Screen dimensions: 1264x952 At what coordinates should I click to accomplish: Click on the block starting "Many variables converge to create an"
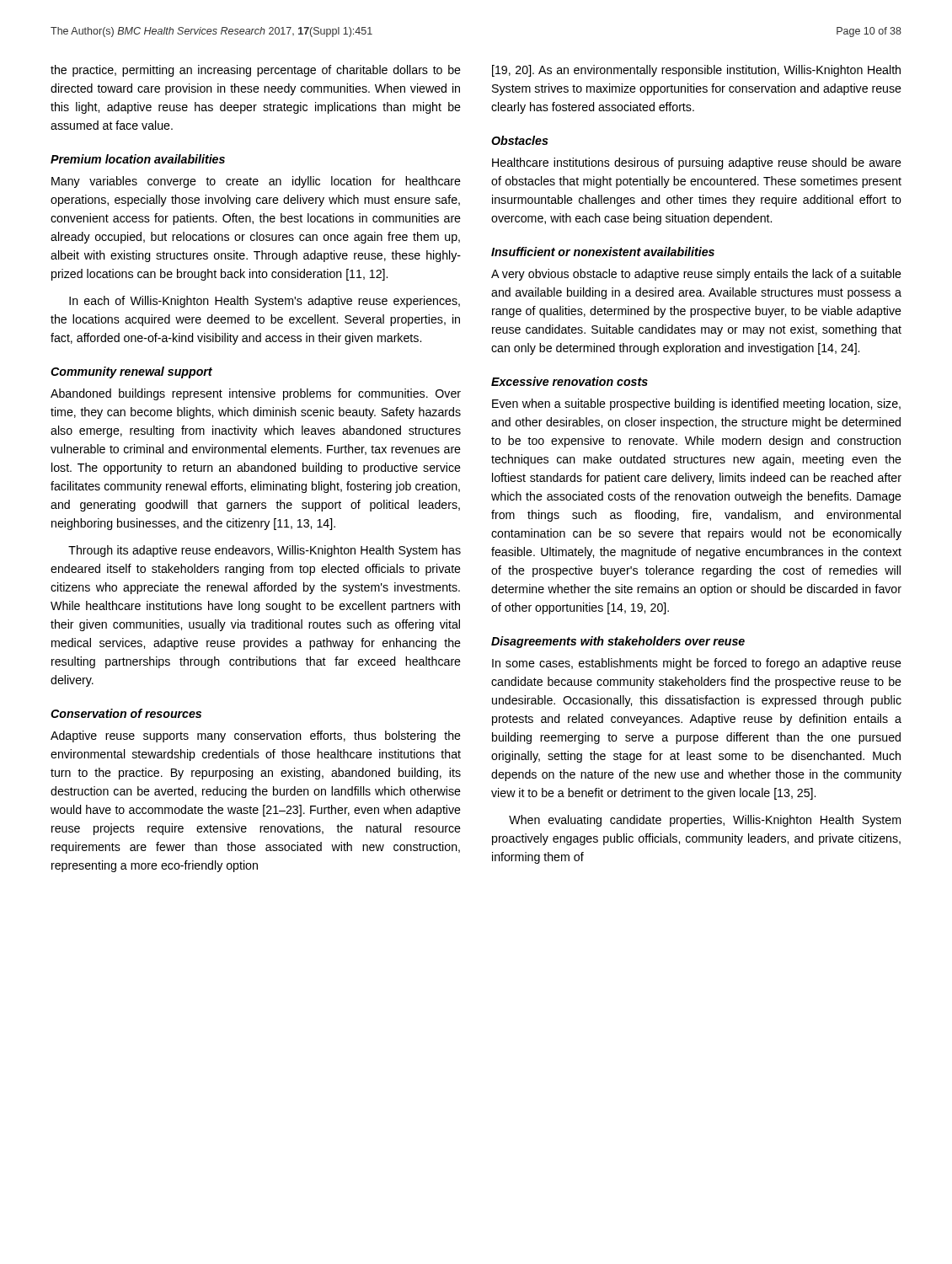256,260
